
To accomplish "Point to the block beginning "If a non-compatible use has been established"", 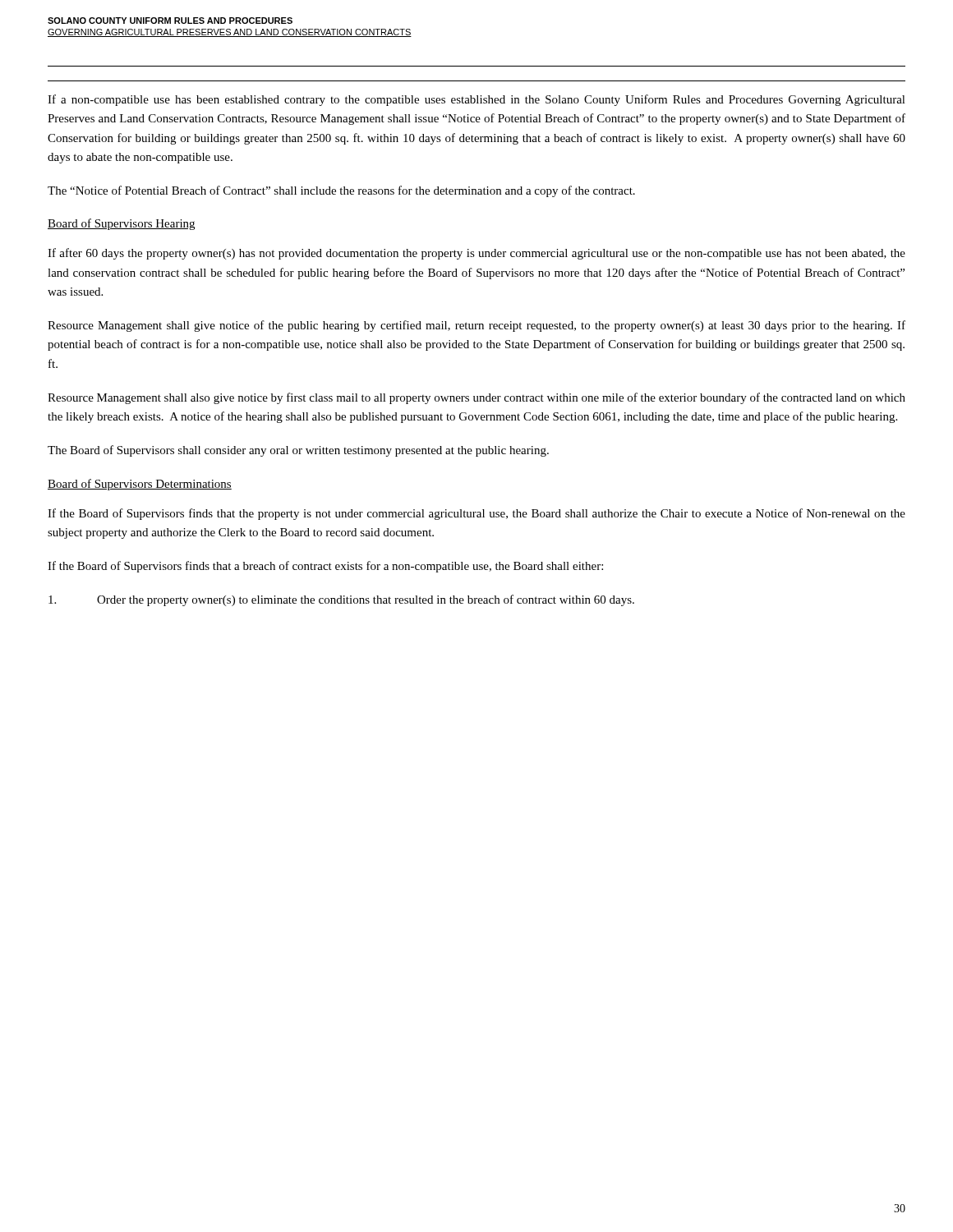I will pos(476,128).
